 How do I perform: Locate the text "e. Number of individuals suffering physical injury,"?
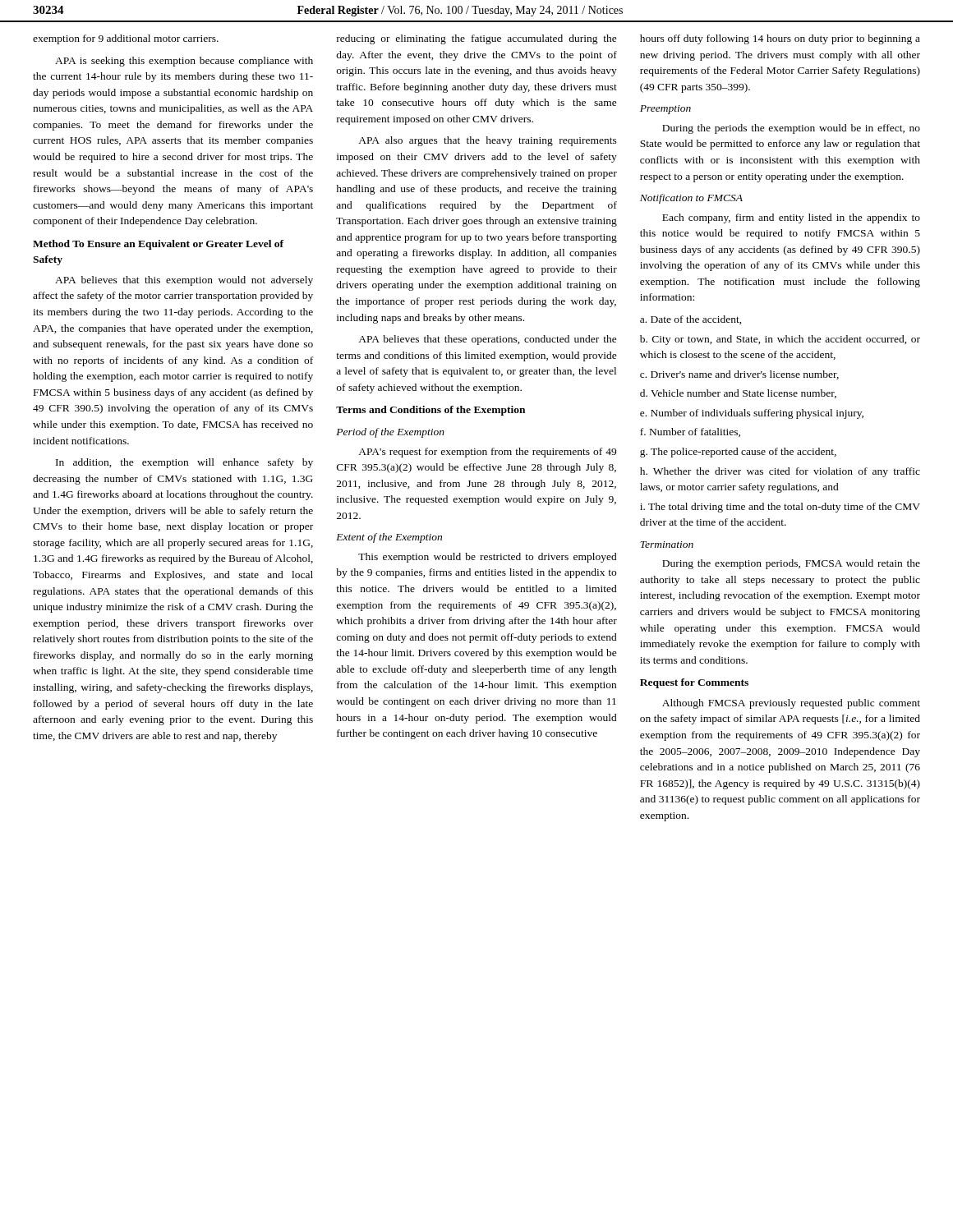point(780,413)
